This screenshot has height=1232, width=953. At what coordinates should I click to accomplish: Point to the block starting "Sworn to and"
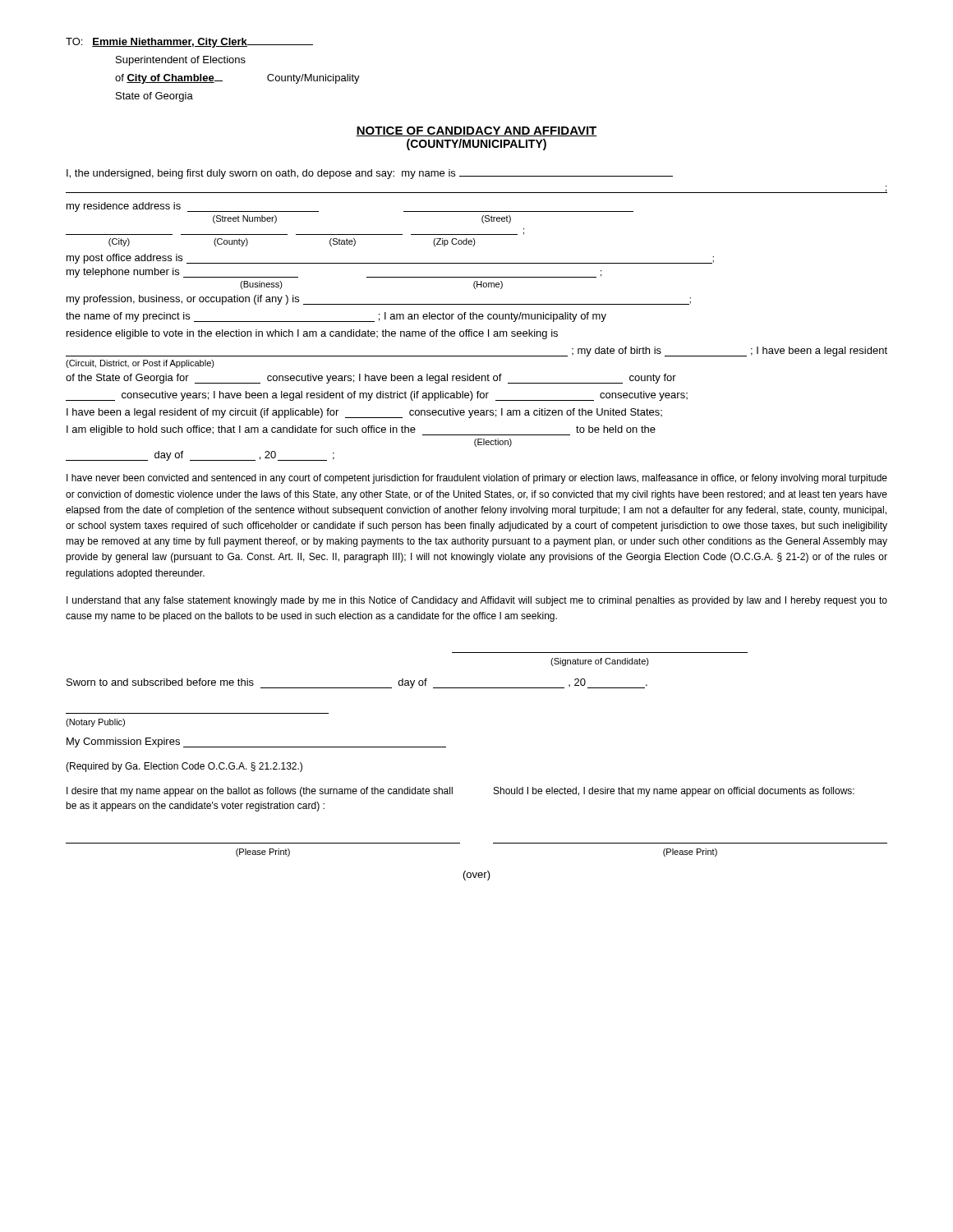(357, 682)
